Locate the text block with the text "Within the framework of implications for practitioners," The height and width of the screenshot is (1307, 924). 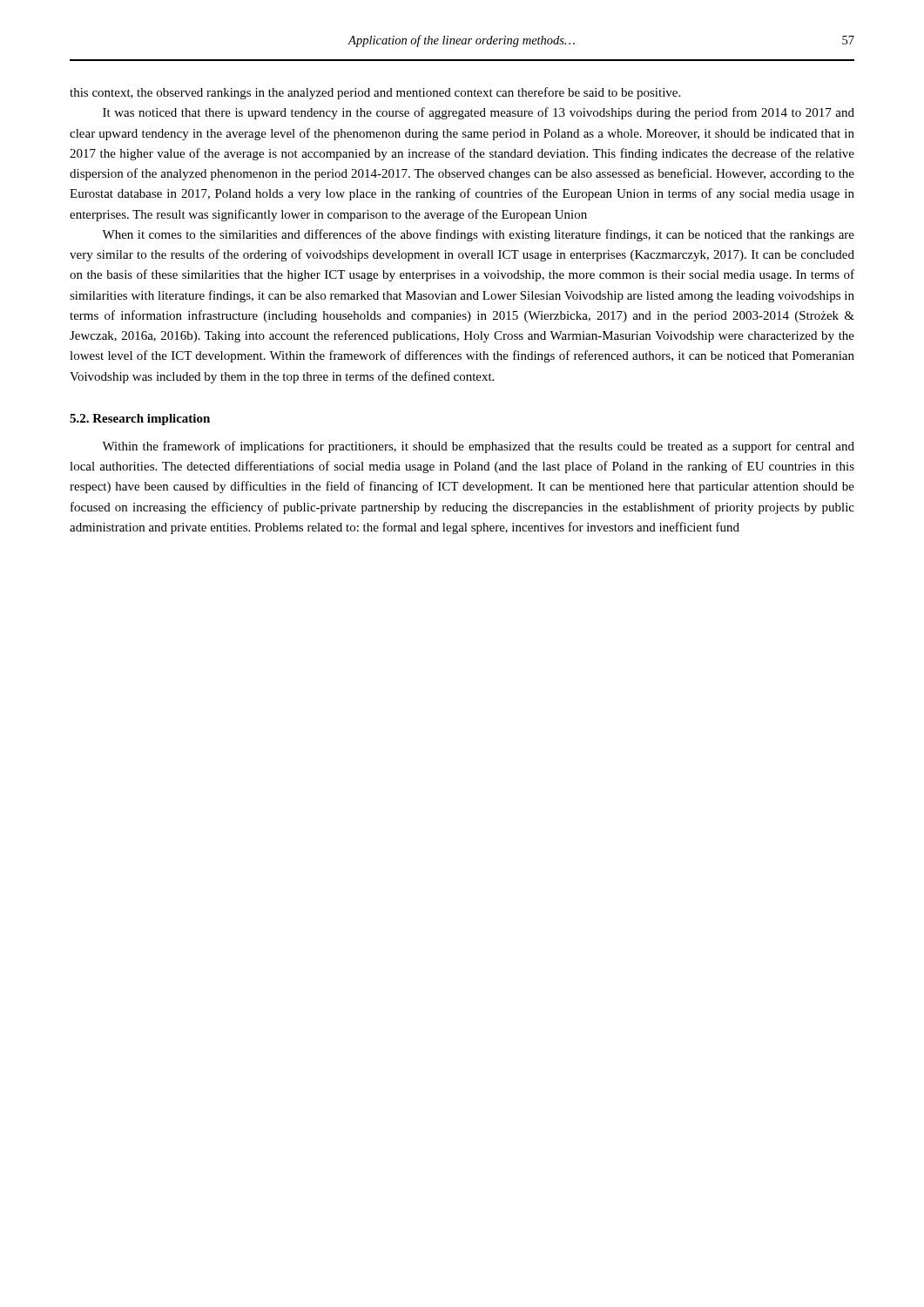click(x=462, y=487)
